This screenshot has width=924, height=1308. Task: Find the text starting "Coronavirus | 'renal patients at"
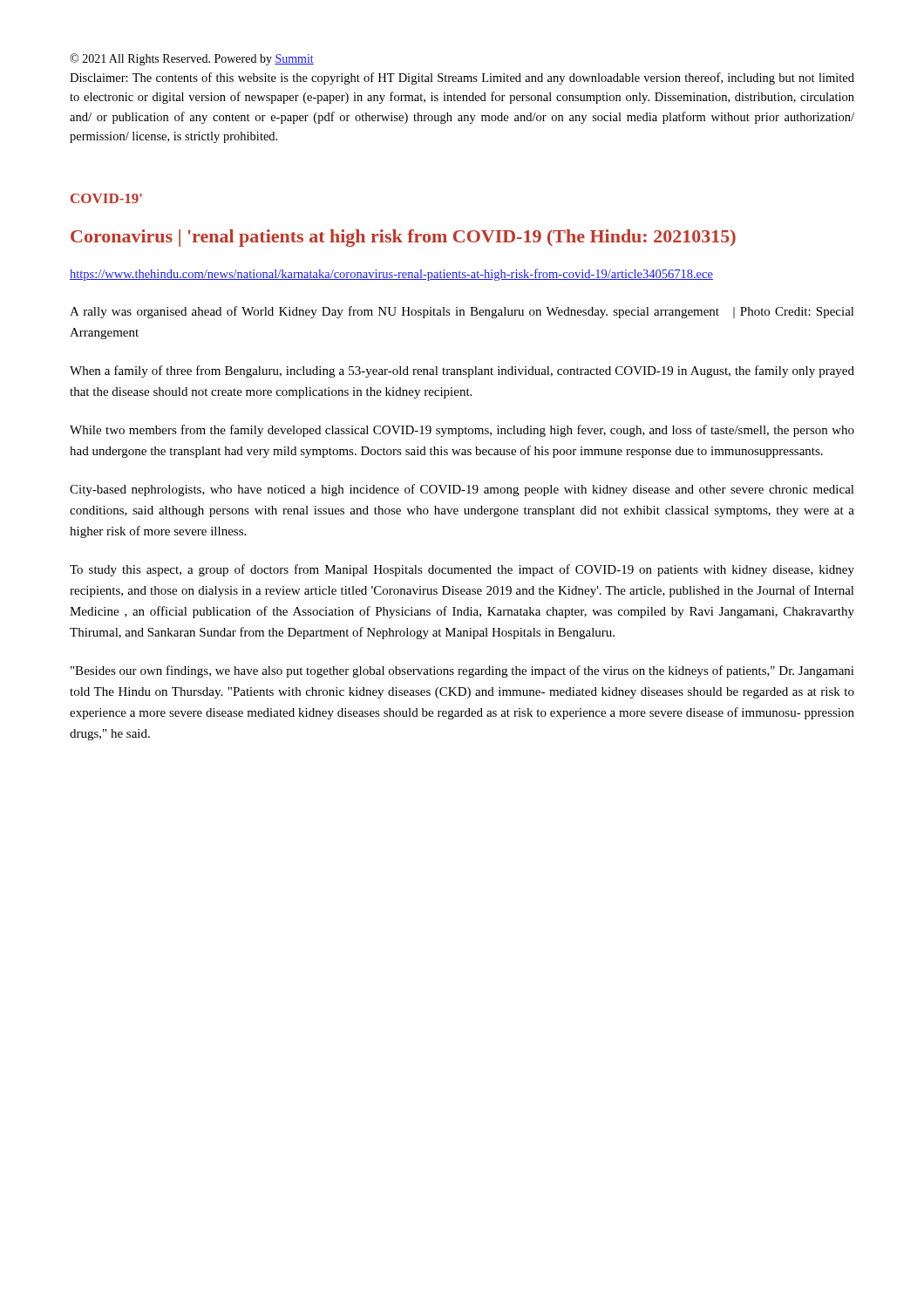click(403, 236)
